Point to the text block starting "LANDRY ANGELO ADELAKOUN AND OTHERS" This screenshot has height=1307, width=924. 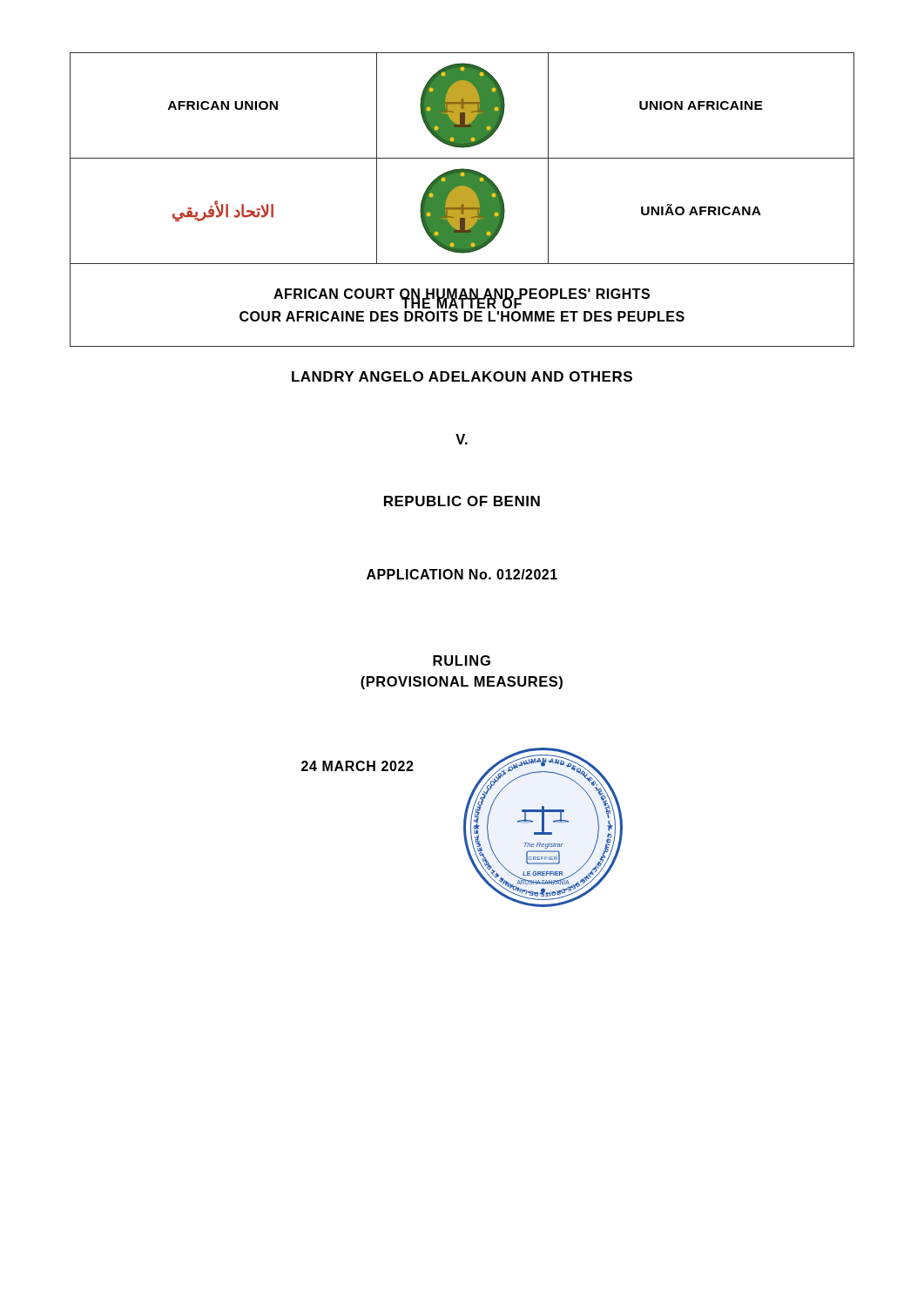462,377
